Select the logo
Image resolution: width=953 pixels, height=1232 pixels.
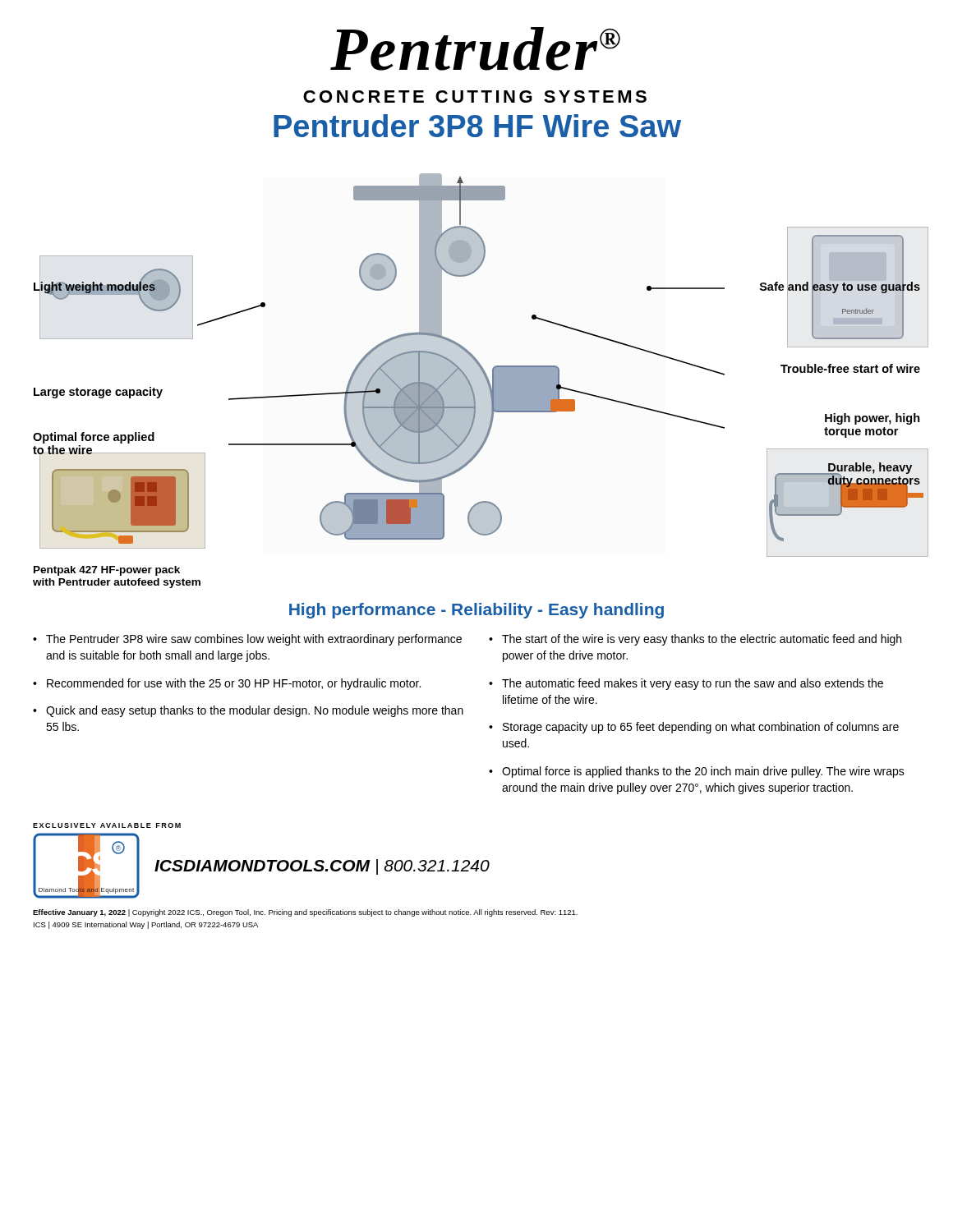pos(86,866)
